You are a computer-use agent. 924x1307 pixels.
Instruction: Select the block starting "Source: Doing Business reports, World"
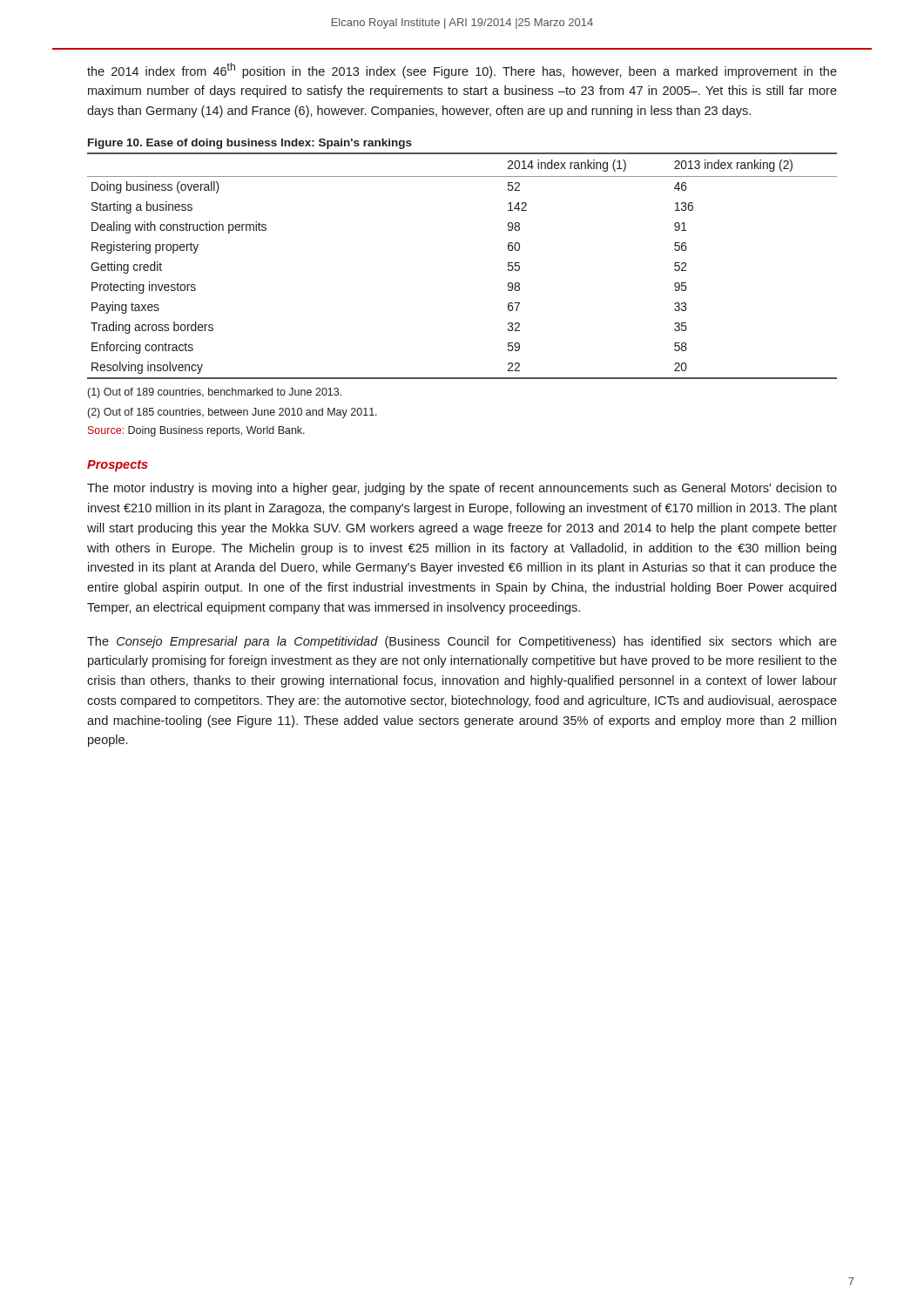(x=196, y=430)
